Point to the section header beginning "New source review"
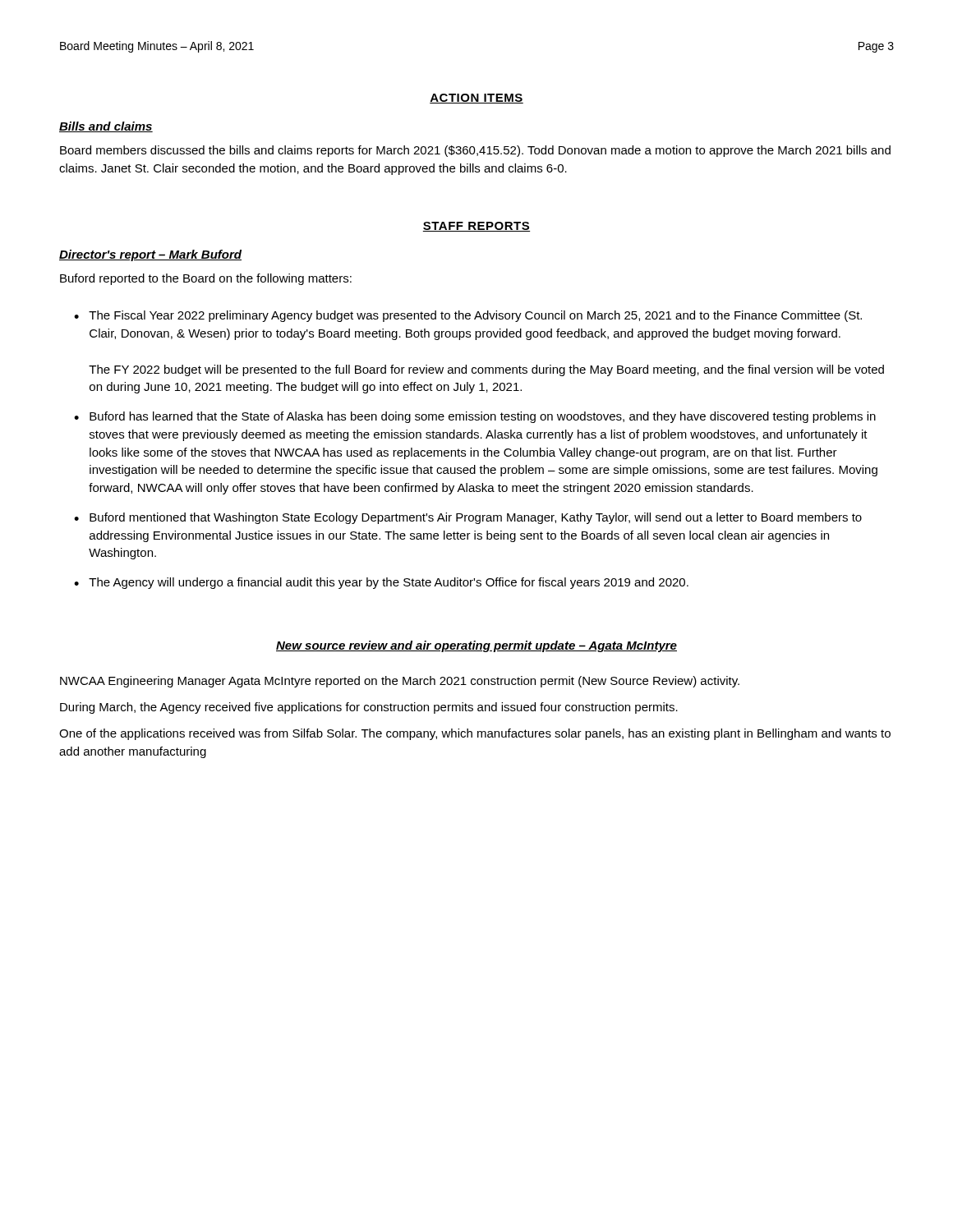 (476, 646)
